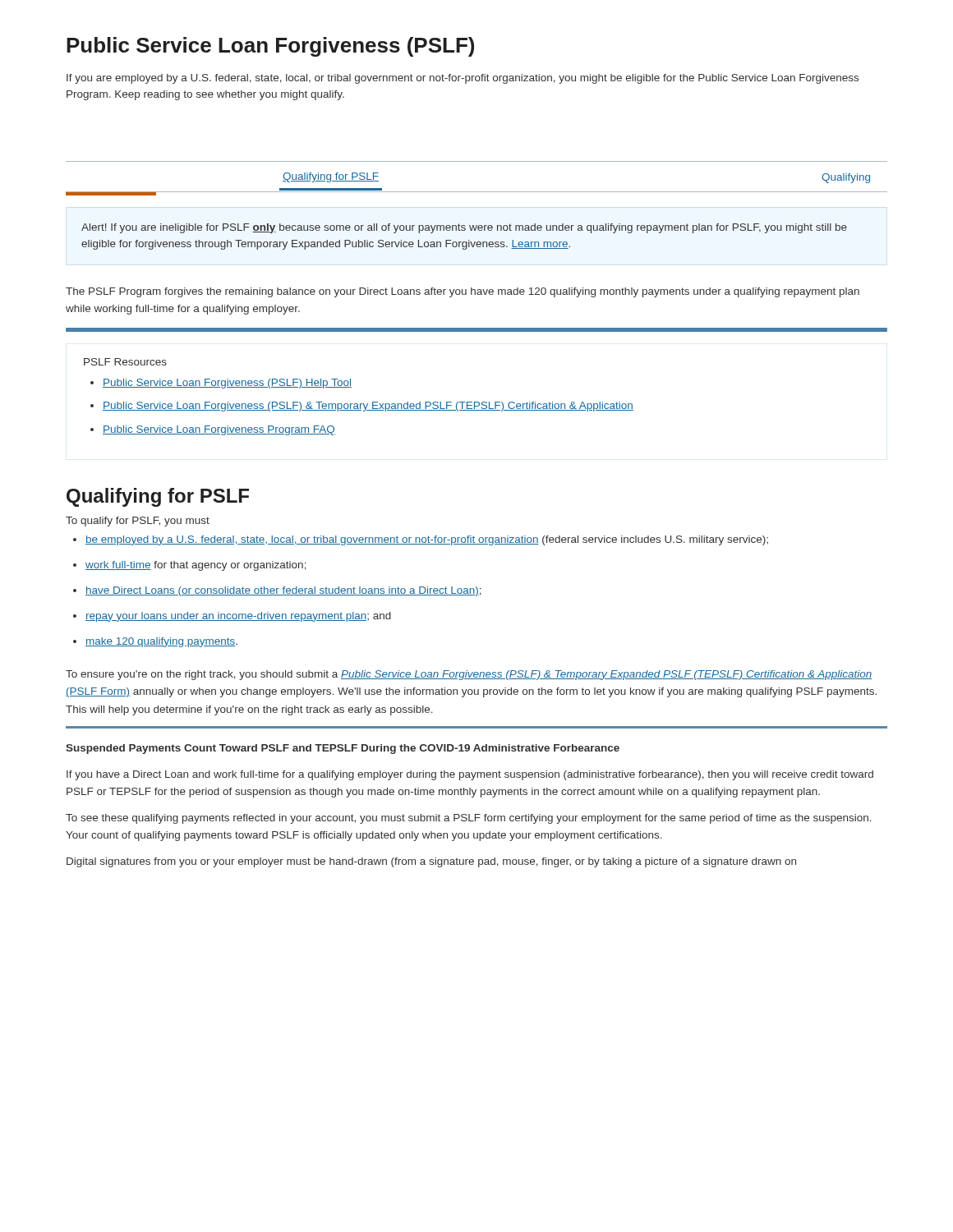Point to the region starting "If you are employed by a"
This screenshot has height=1232, width=953.
[462, 86]
